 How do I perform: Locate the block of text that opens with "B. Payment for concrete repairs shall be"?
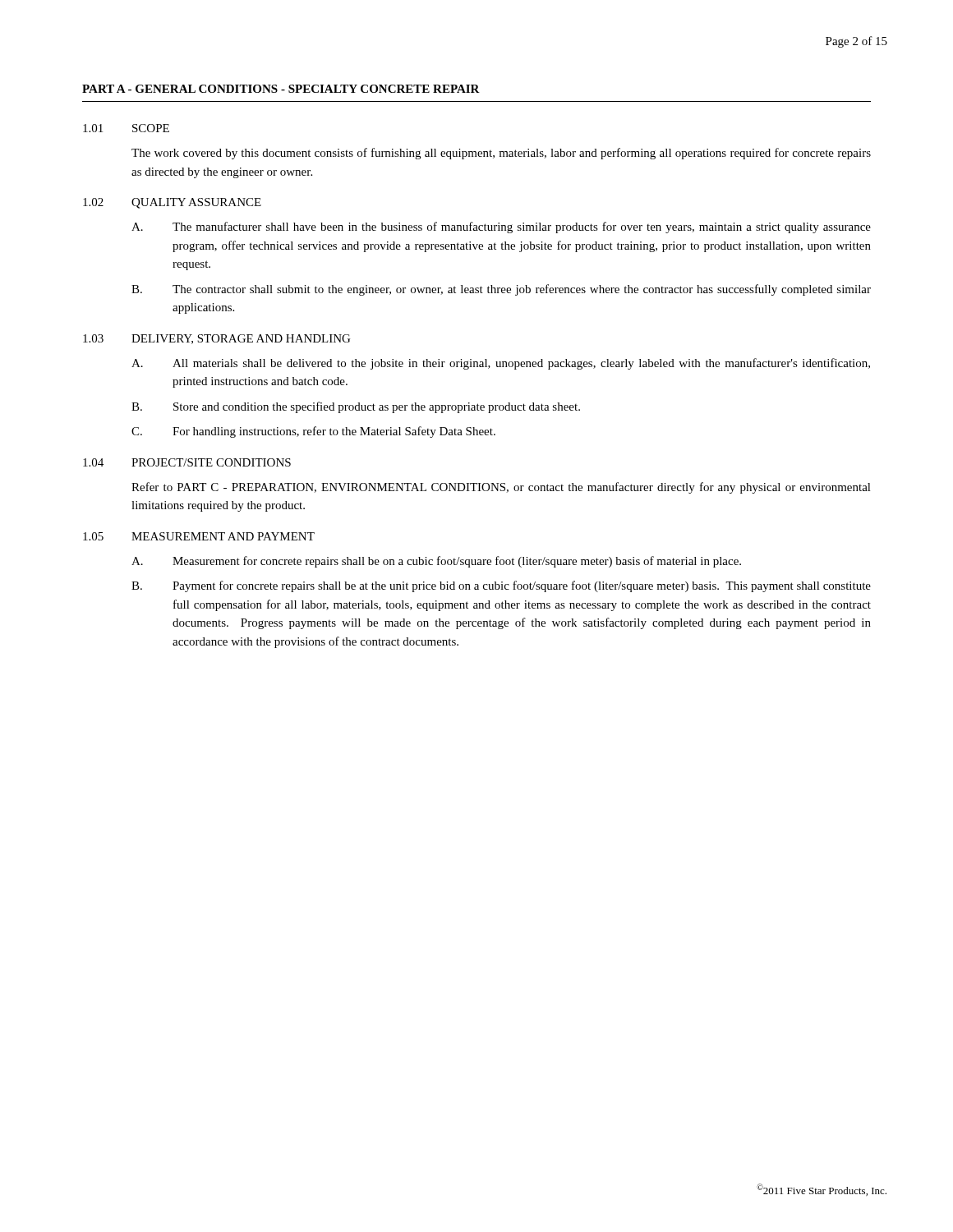pos(501,614)
